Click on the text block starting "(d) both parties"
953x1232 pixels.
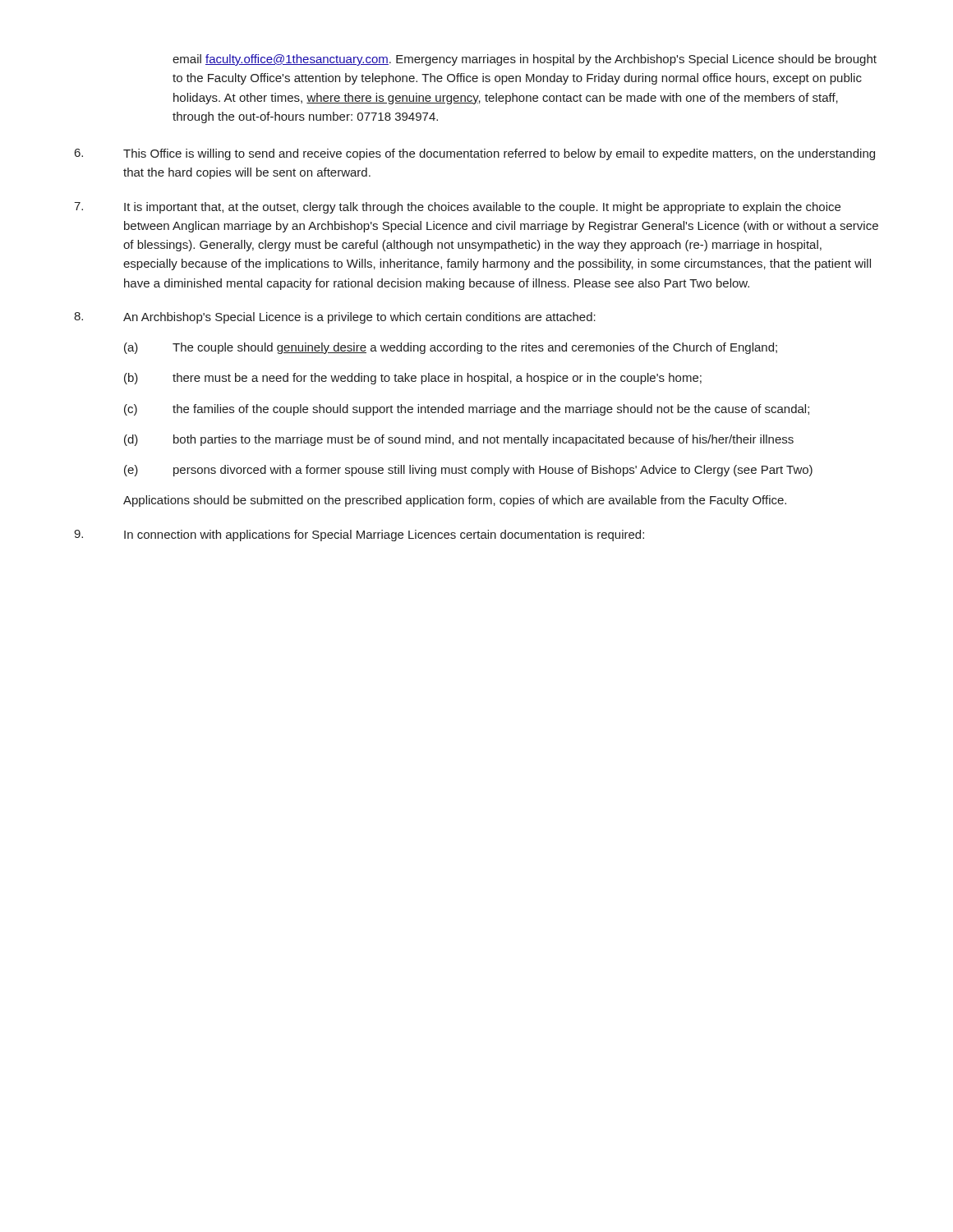(501, 439)
